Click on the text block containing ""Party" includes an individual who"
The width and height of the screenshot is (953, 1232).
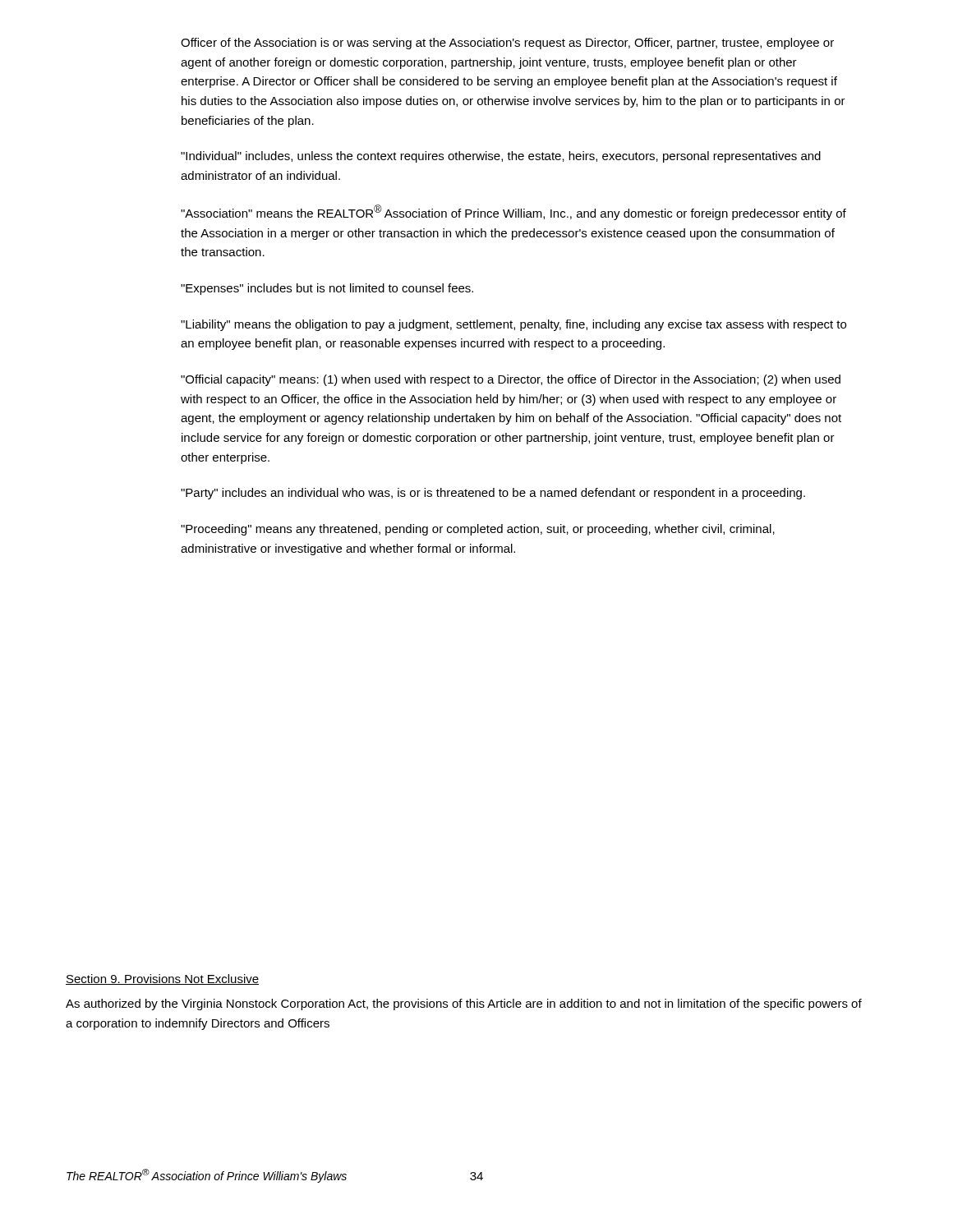[493, 493]
